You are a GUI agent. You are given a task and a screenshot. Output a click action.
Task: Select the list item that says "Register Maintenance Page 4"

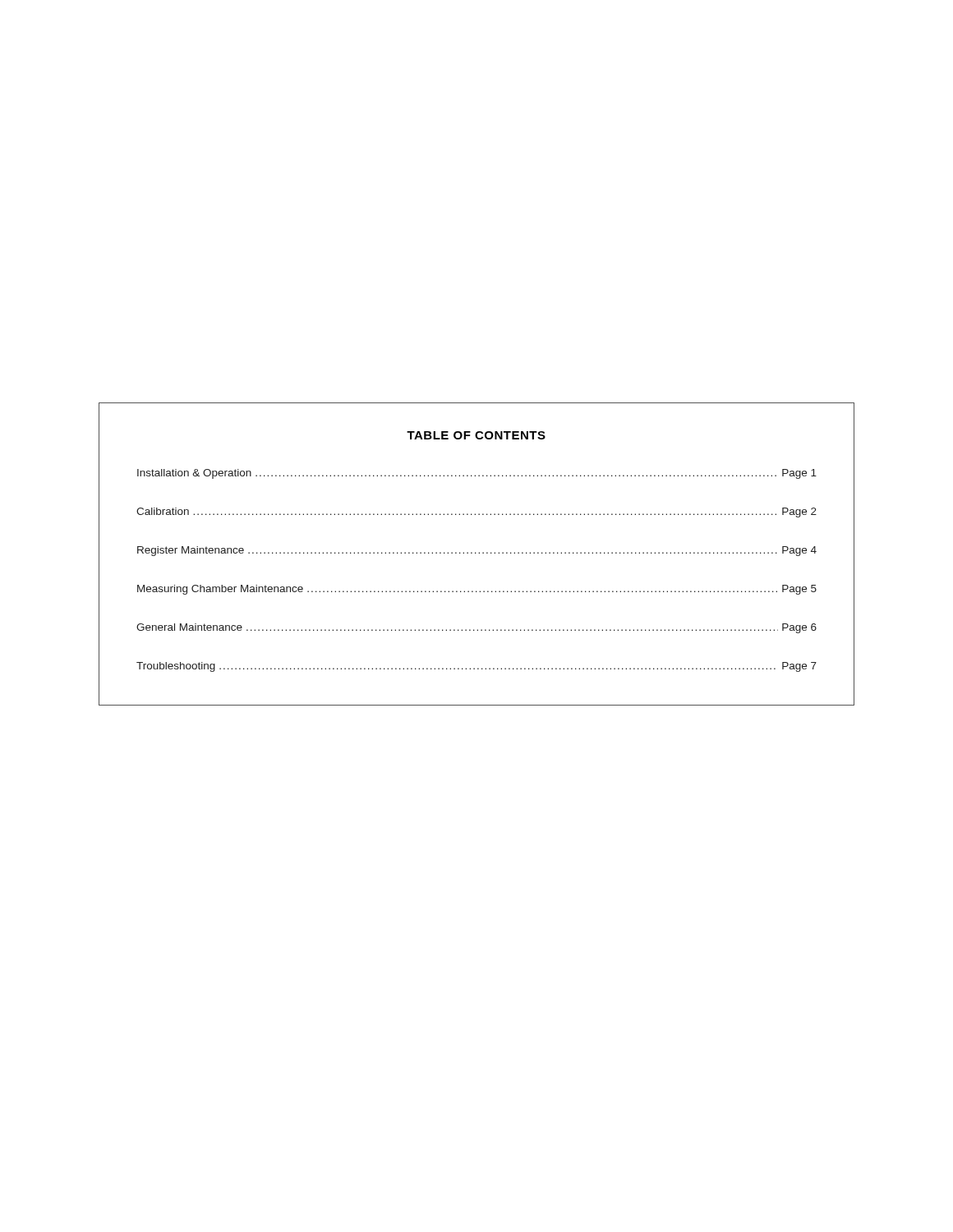pyautogui.click(x=476, y=550)
